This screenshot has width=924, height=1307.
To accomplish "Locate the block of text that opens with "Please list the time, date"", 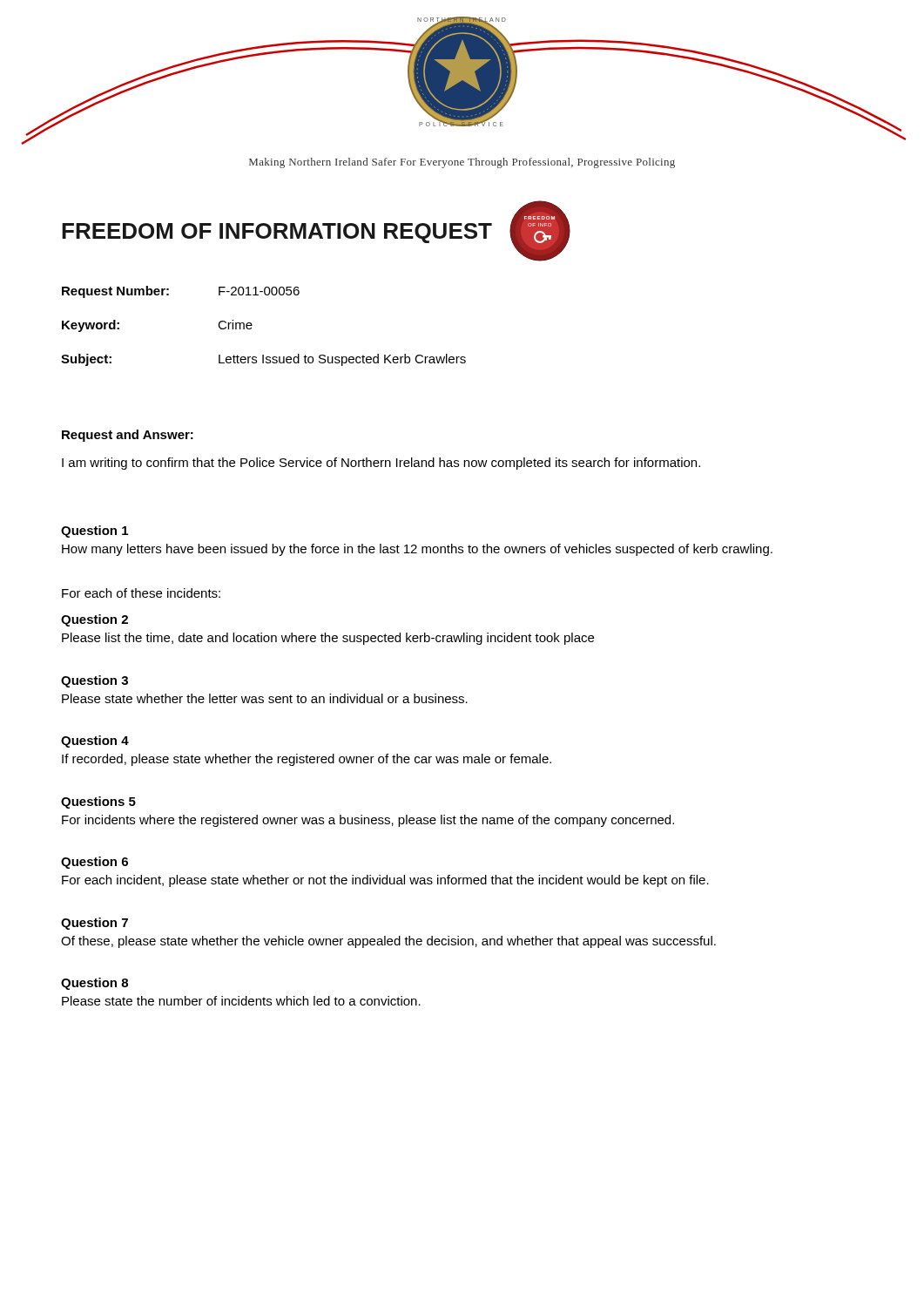I will tap(328, 637).
